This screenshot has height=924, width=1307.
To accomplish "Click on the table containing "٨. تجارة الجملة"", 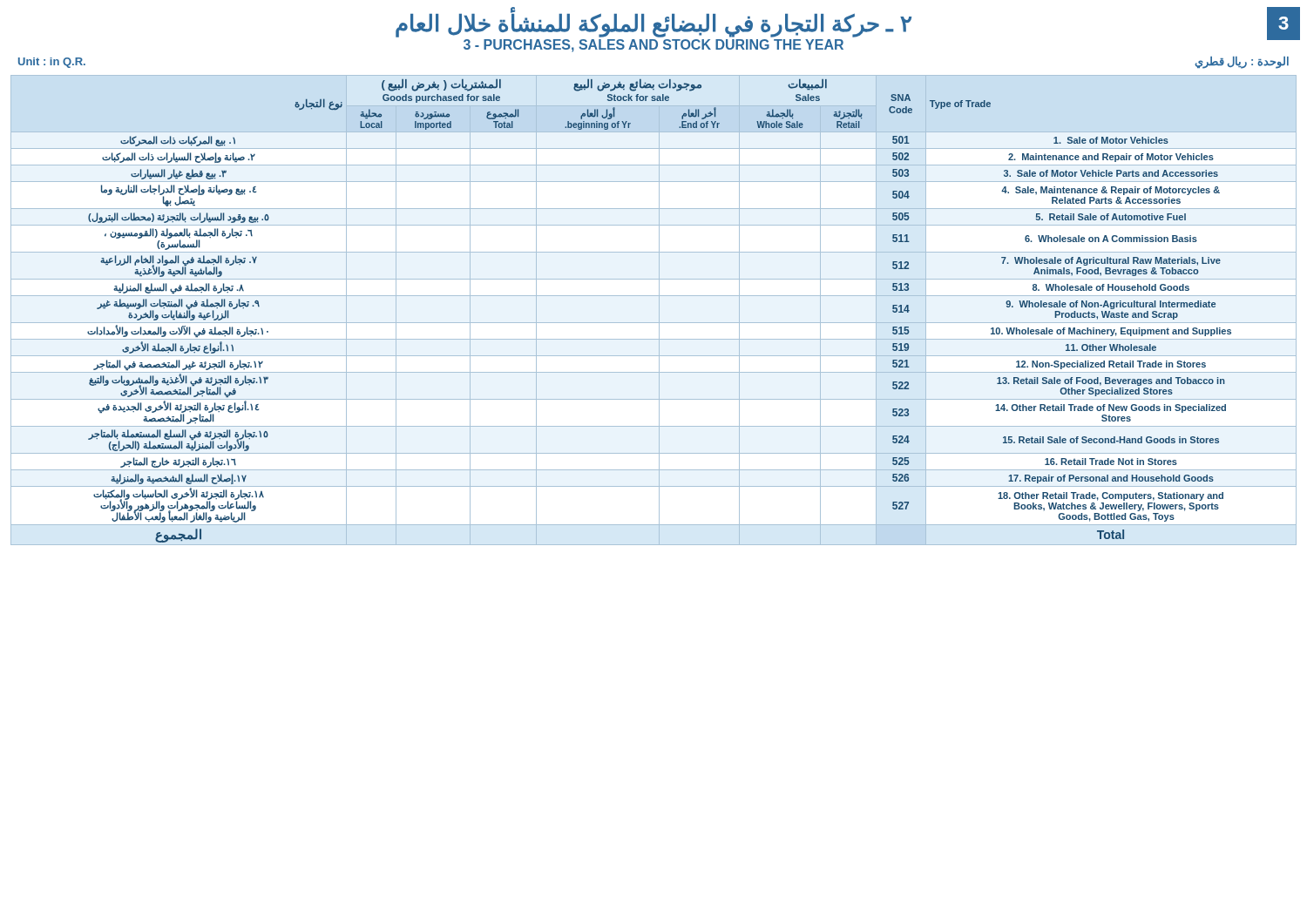I will click(x=654, y=310).
